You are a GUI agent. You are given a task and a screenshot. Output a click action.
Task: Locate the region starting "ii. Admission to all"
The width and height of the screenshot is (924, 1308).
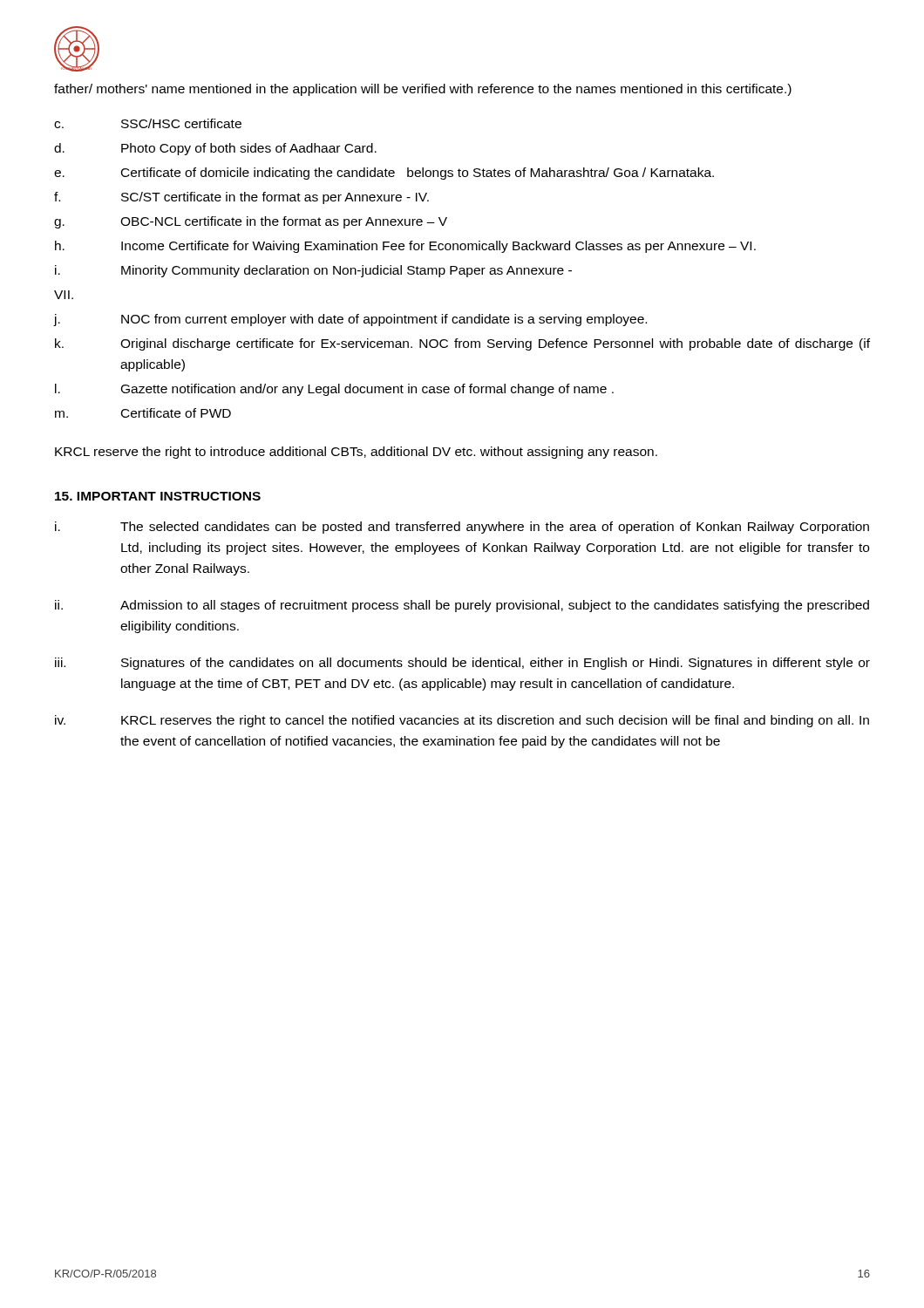[462, 606]
